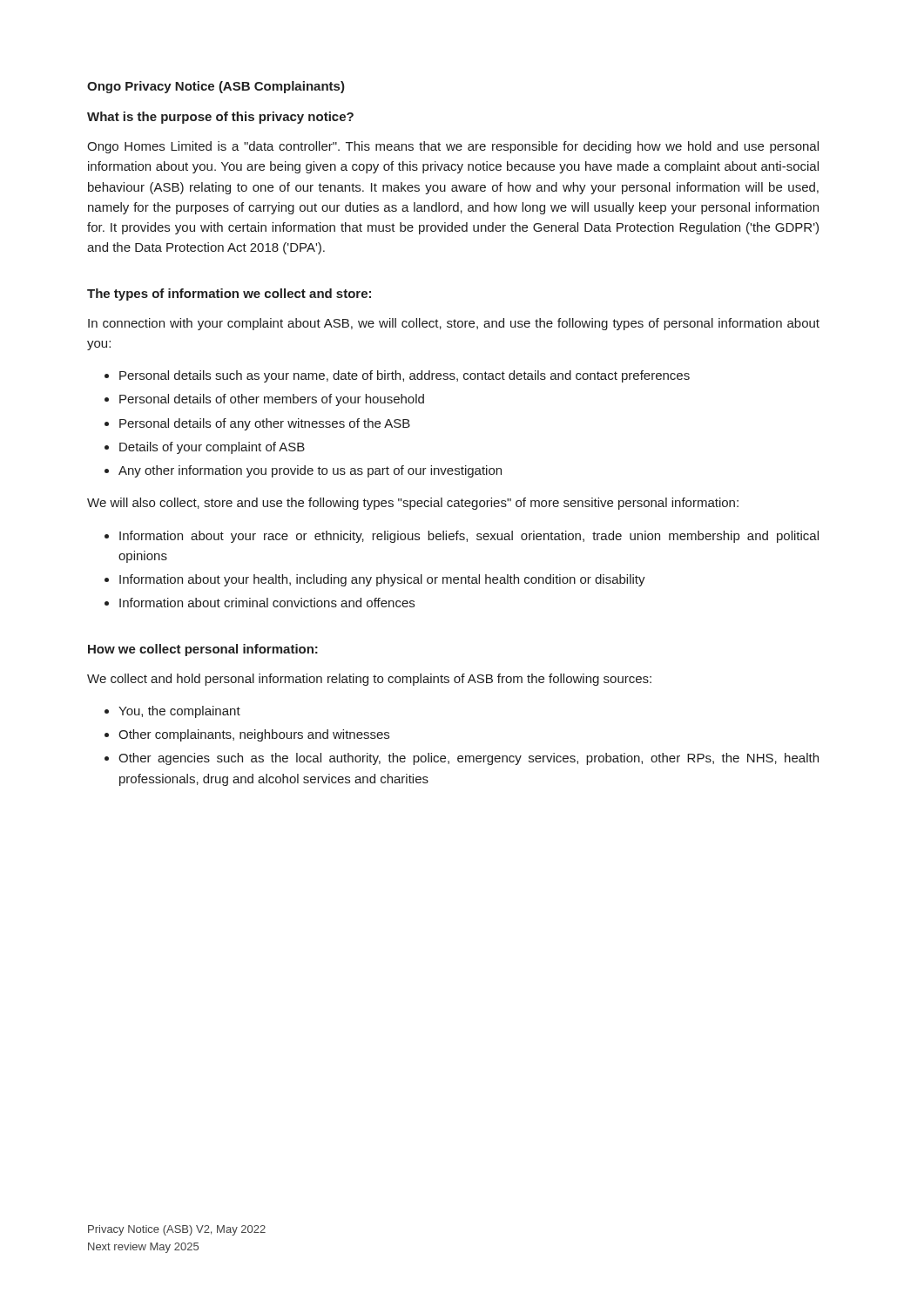This screenshot has height=1307, width=924.
Task: Find the section header that says "The types of information we collect and"
Action: (x=230, y=293)
